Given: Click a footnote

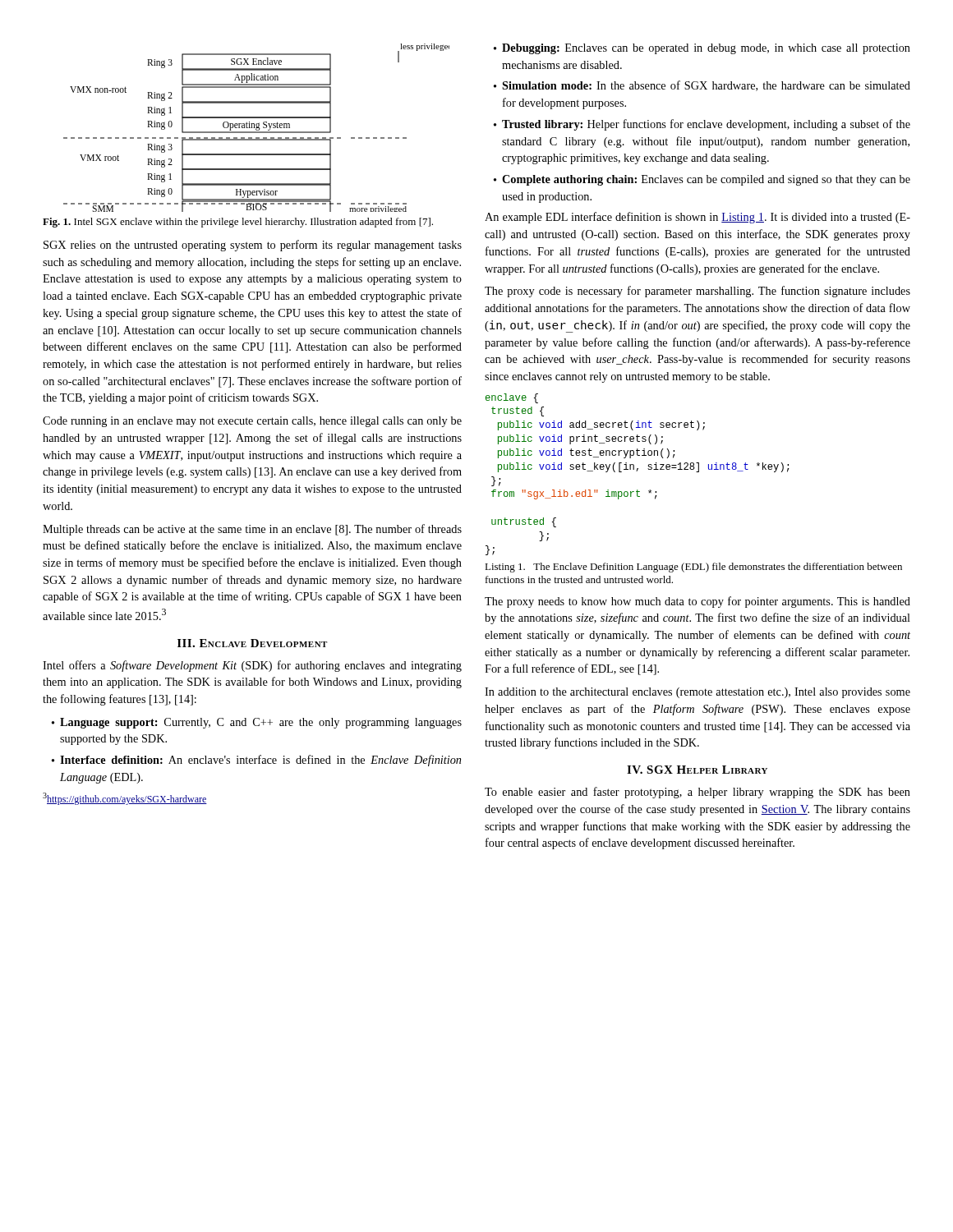Looking at the screenshot, I should click(125, 798).
